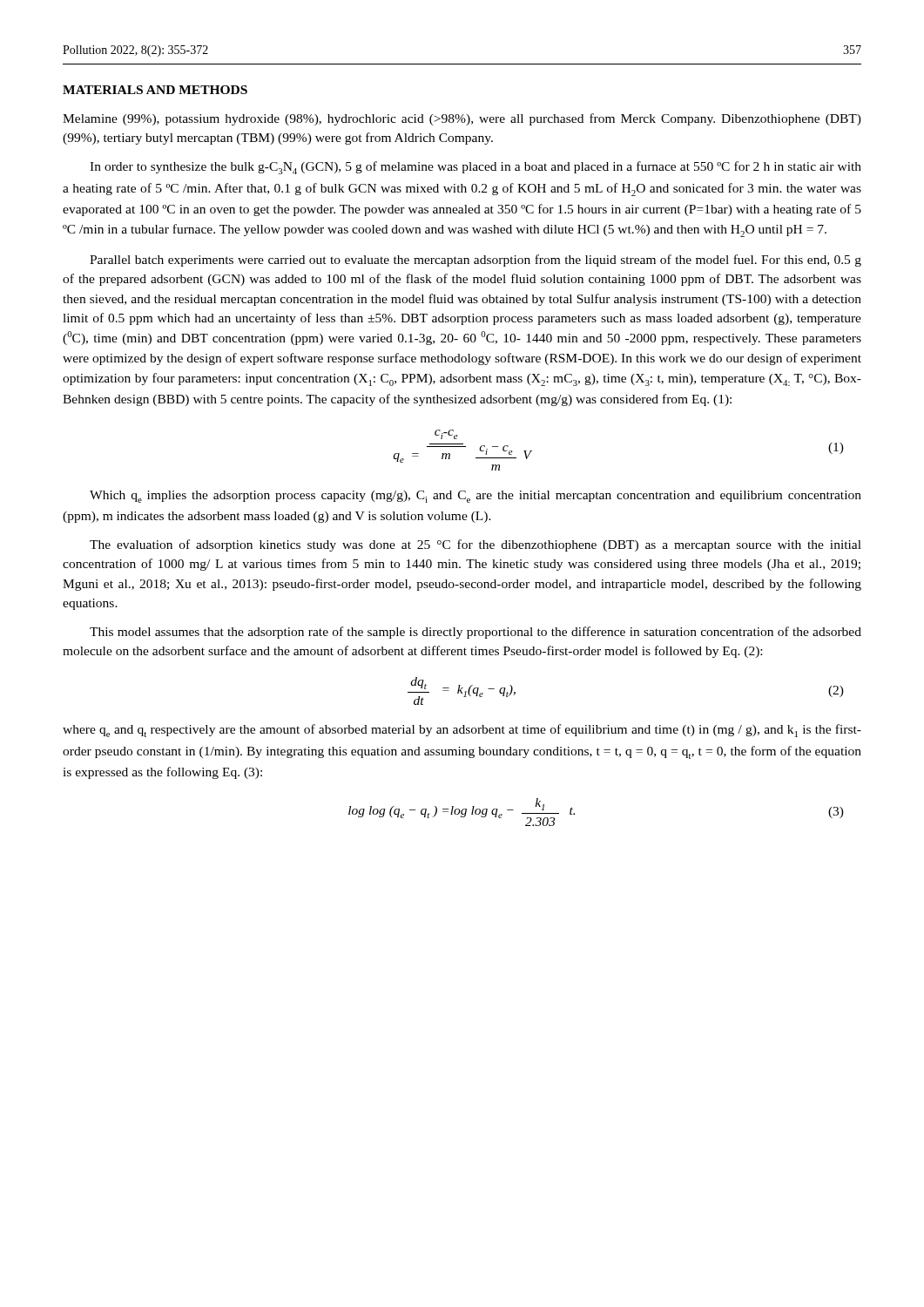Find the passage starting "Melamine (99%), potassium hydroxide (98%),"
Screen dimensions: 1307x924
[462, 128]
